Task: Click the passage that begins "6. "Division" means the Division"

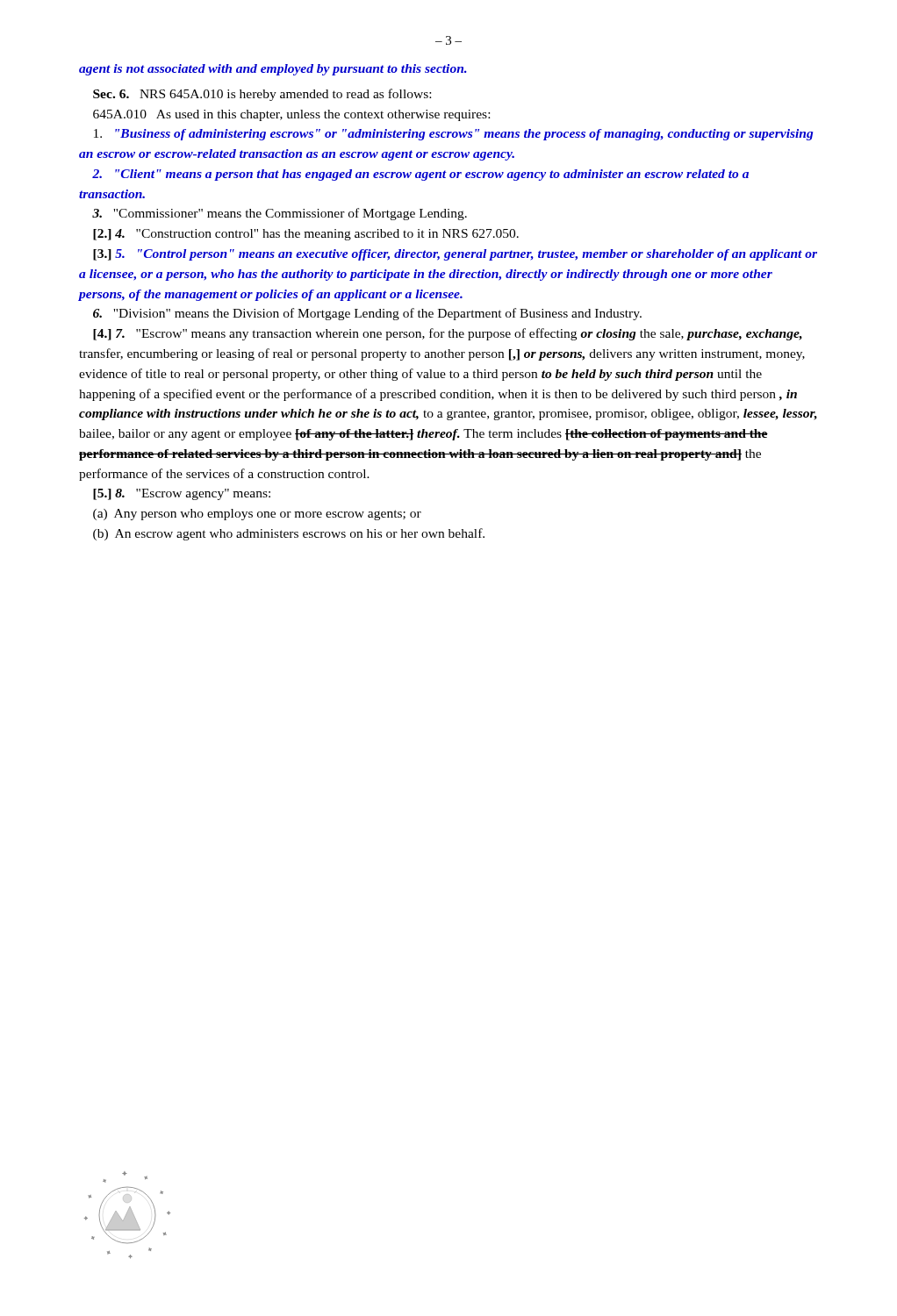Action: pyautogui.click(x=361, y=313)
